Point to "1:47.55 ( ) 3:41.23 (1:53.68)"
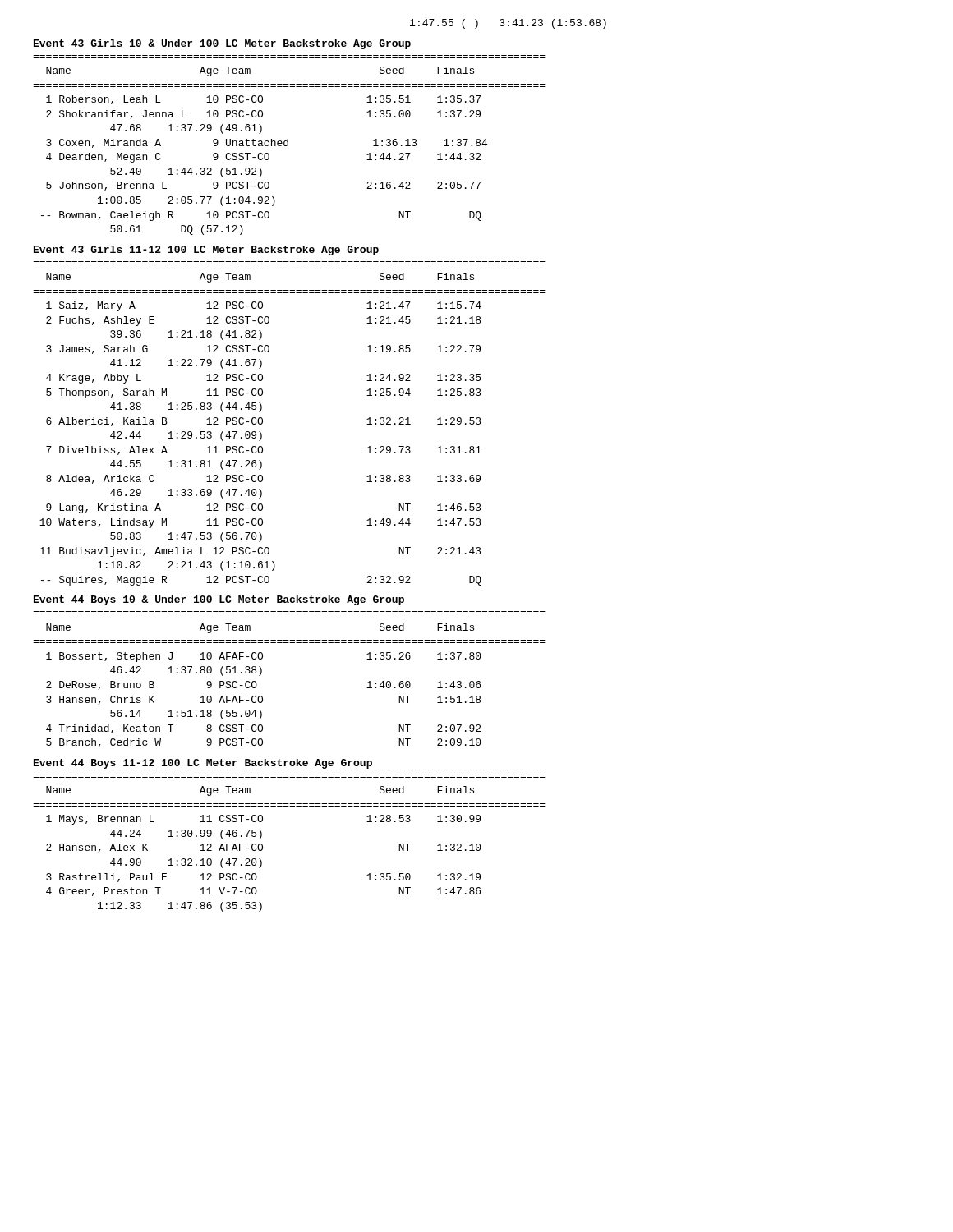Screen dimensions: 1232x953 476,24
